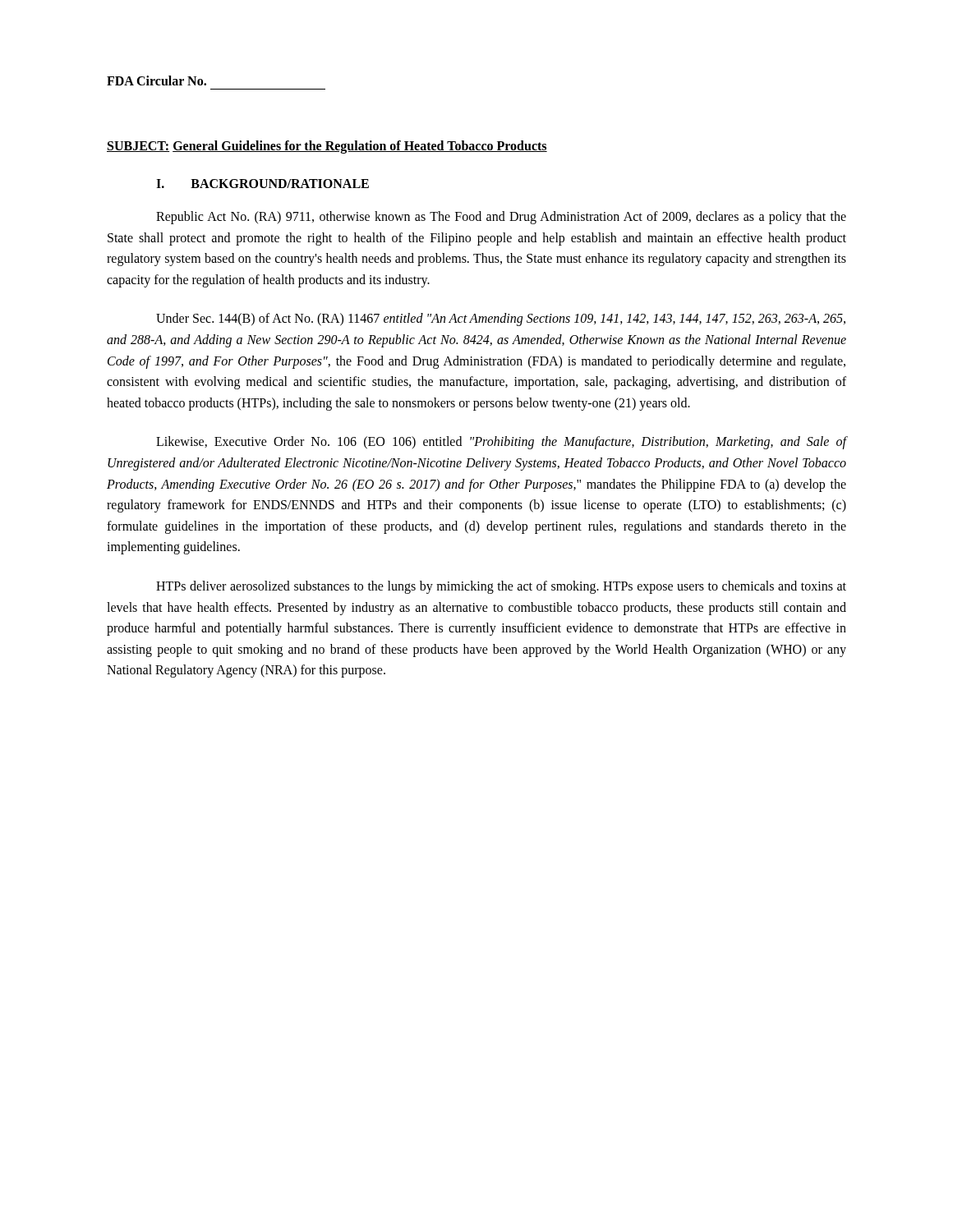The image size is (953, 1232).
Task: Click on the text block starting "SUBJECT: General Guidelines for the"
Action: (x=327, y=146)
